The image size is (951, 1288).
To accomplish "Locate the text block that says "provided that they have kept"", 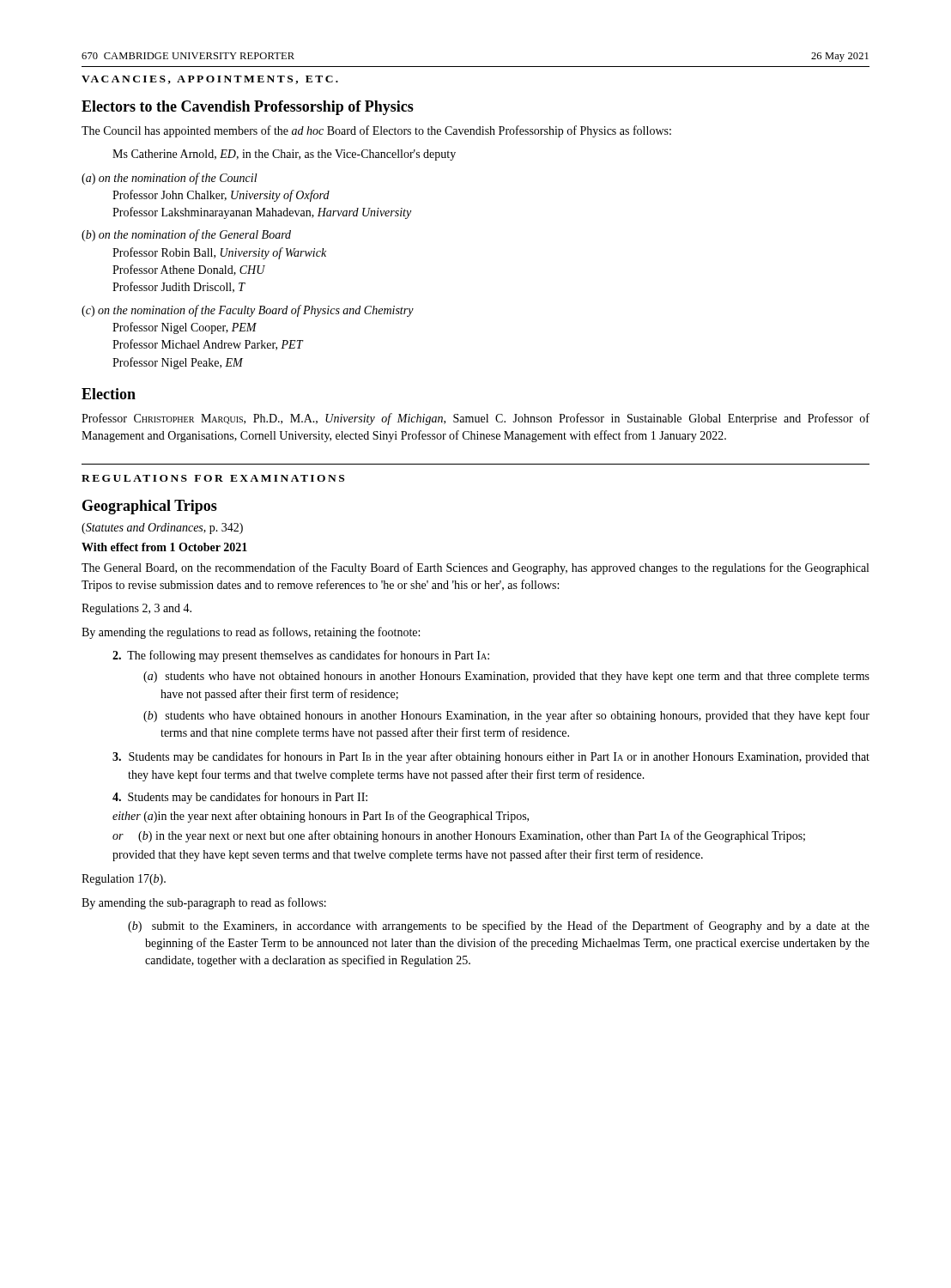I will [408, 855].
